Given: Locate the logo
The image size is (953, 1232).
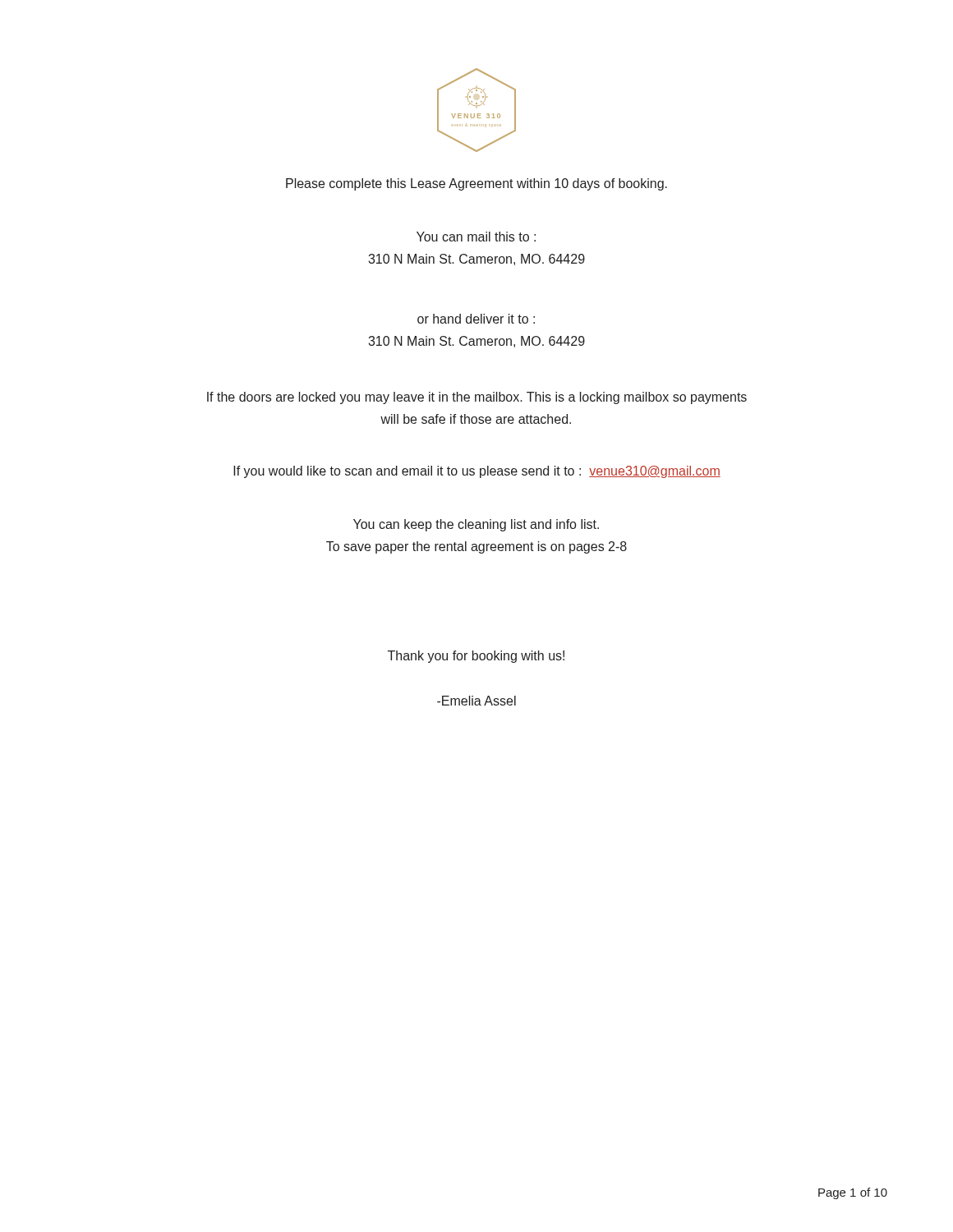Looking at the screenshot, I should 476,115.
